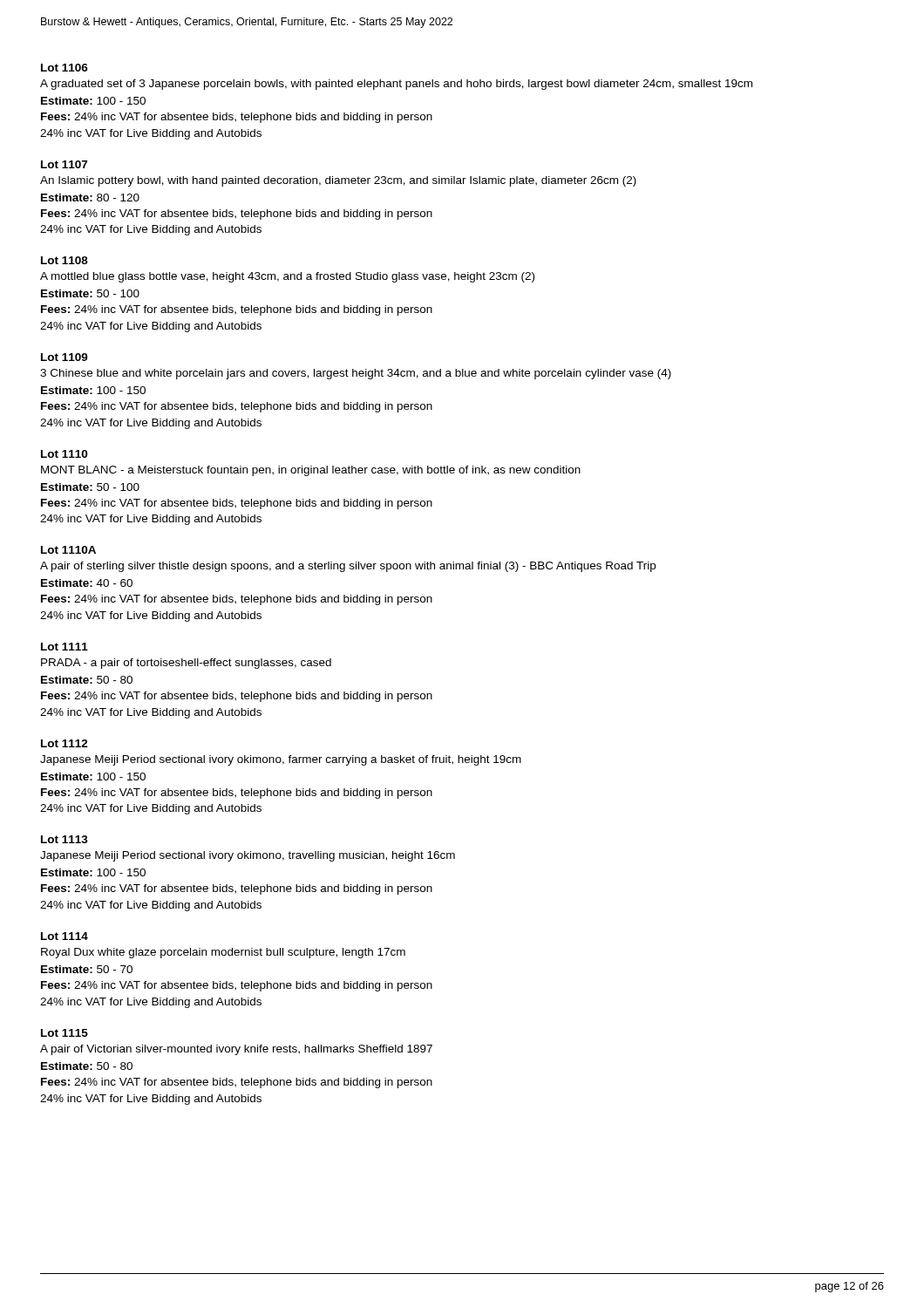Find the section header with the text "Lot 1109"
Screen dimensions: 1308x924
coord(64,357)
